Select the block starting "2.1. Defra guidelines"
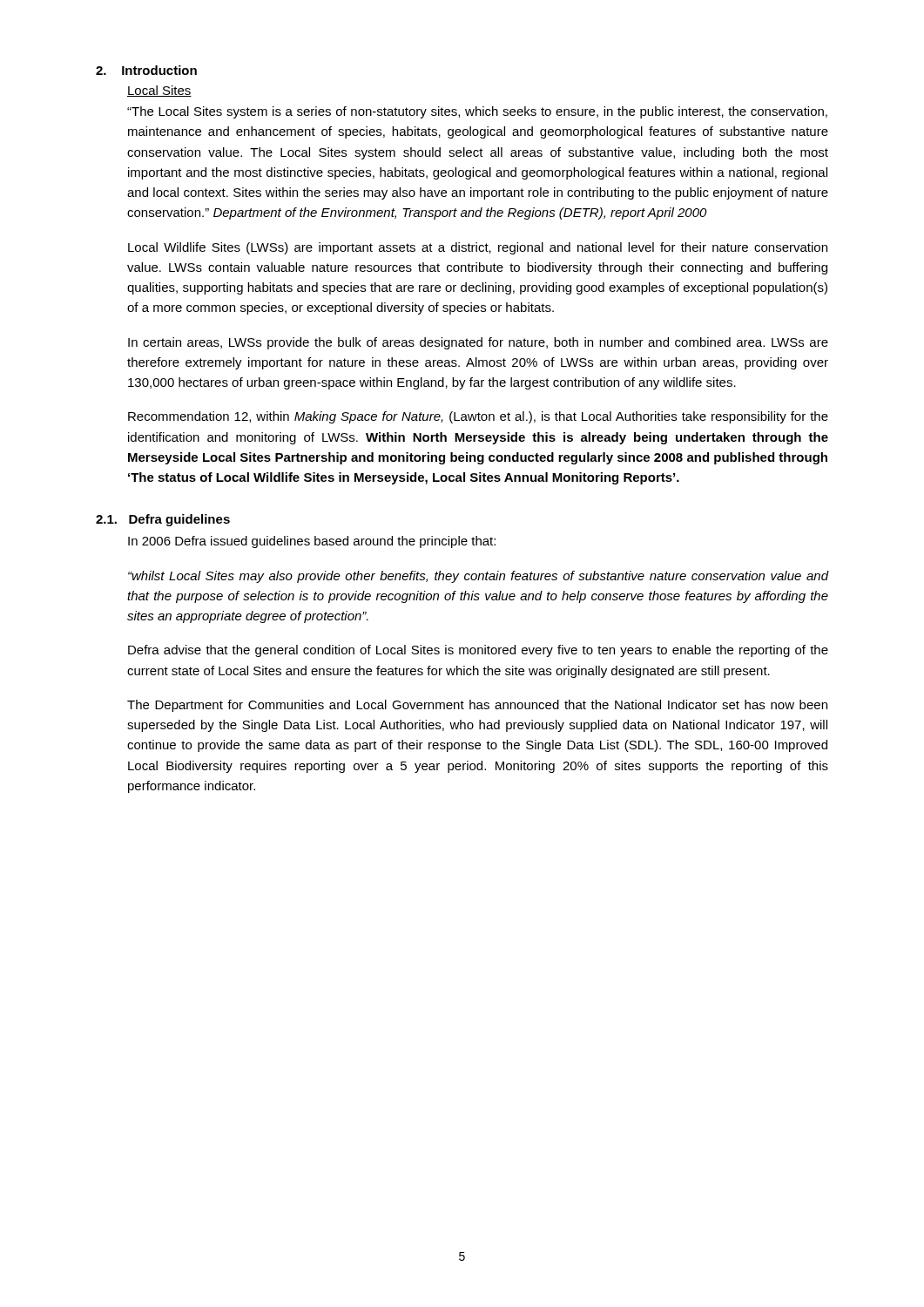This screenshot has height=1307, width=924. (163, 519)
